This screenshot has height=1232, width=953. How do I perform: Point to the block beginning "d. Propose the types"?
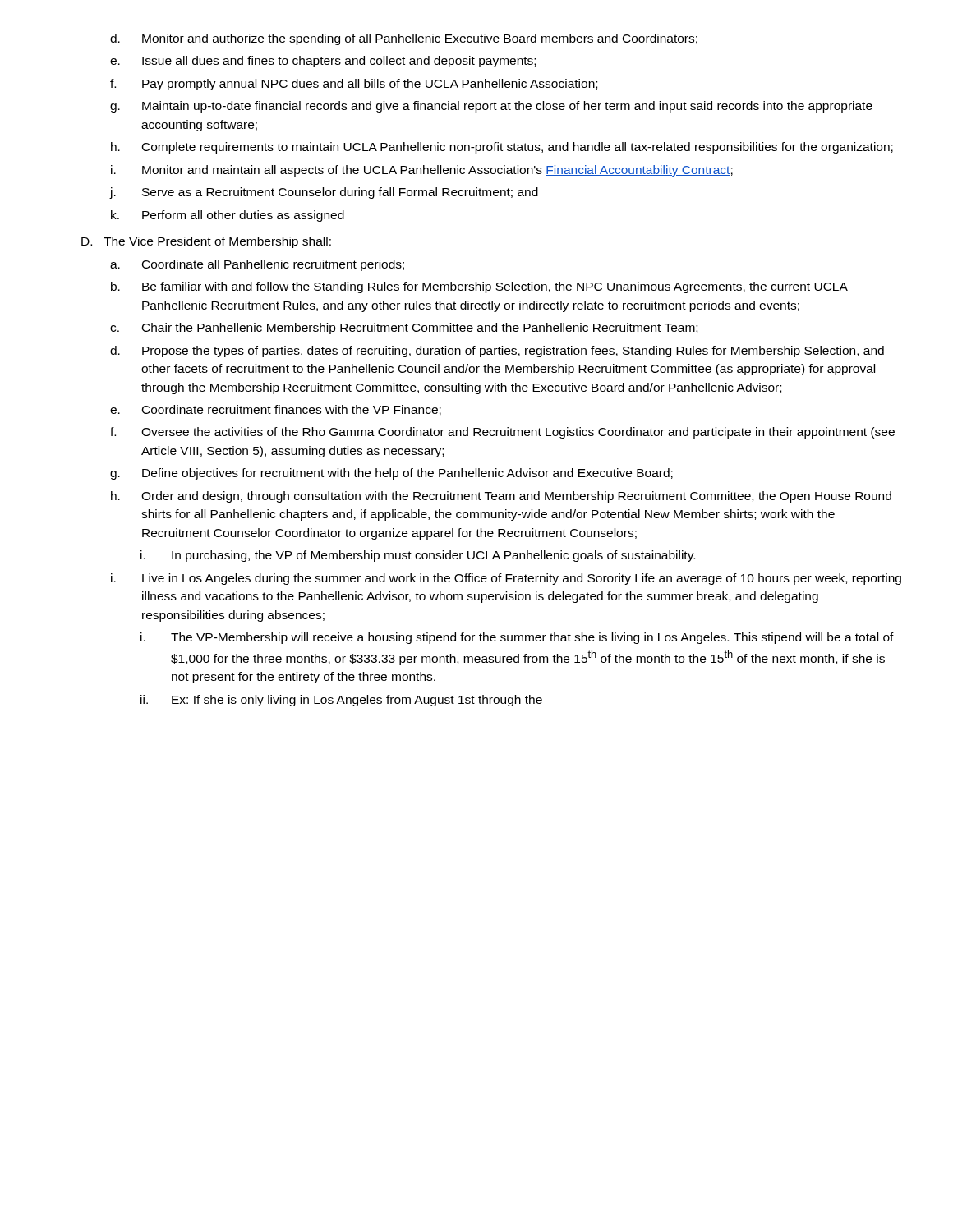pos(506,369)
